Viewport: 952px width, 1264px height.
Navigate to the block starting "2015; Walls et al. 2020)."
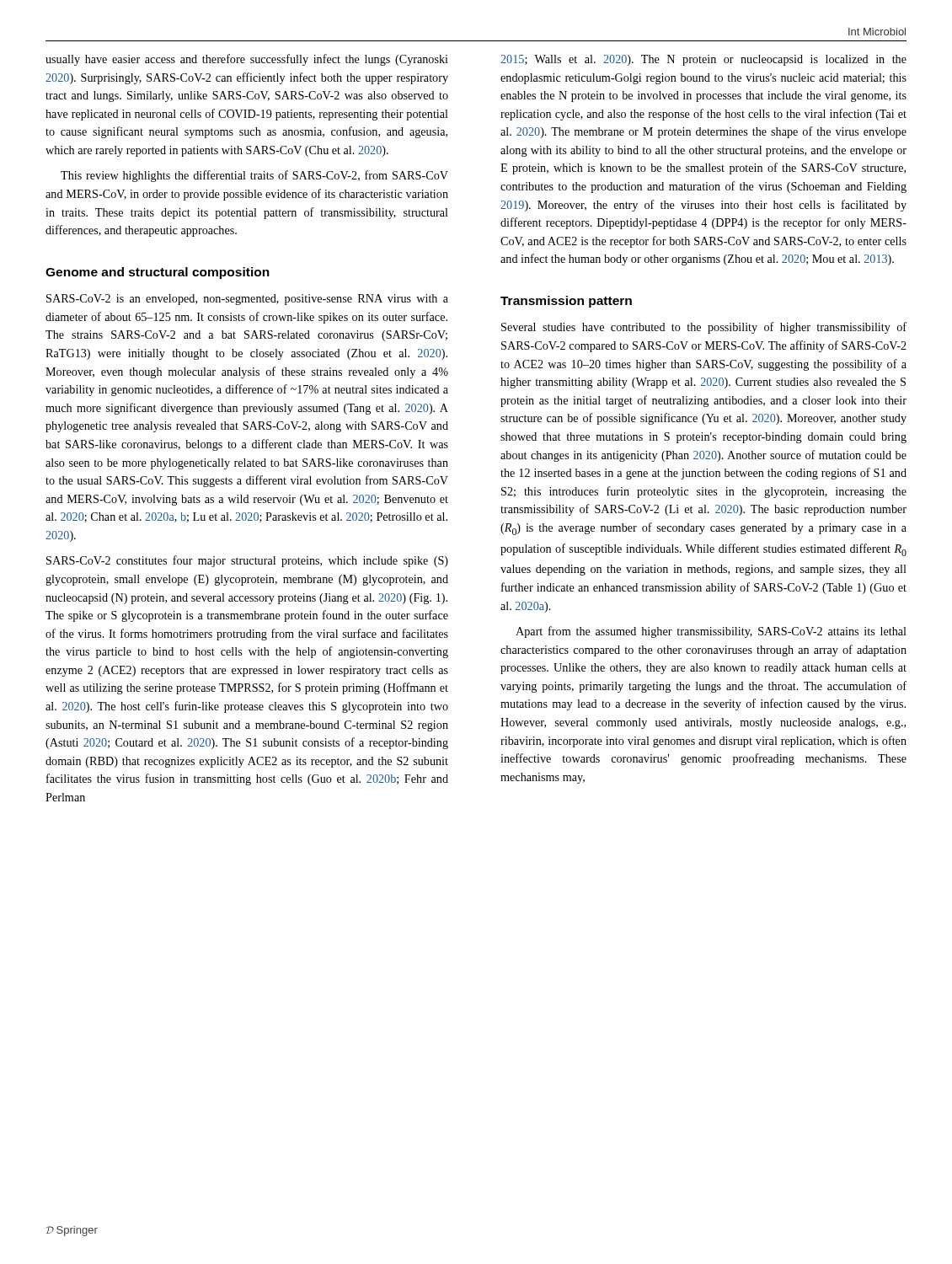click(x=703, y=160)
